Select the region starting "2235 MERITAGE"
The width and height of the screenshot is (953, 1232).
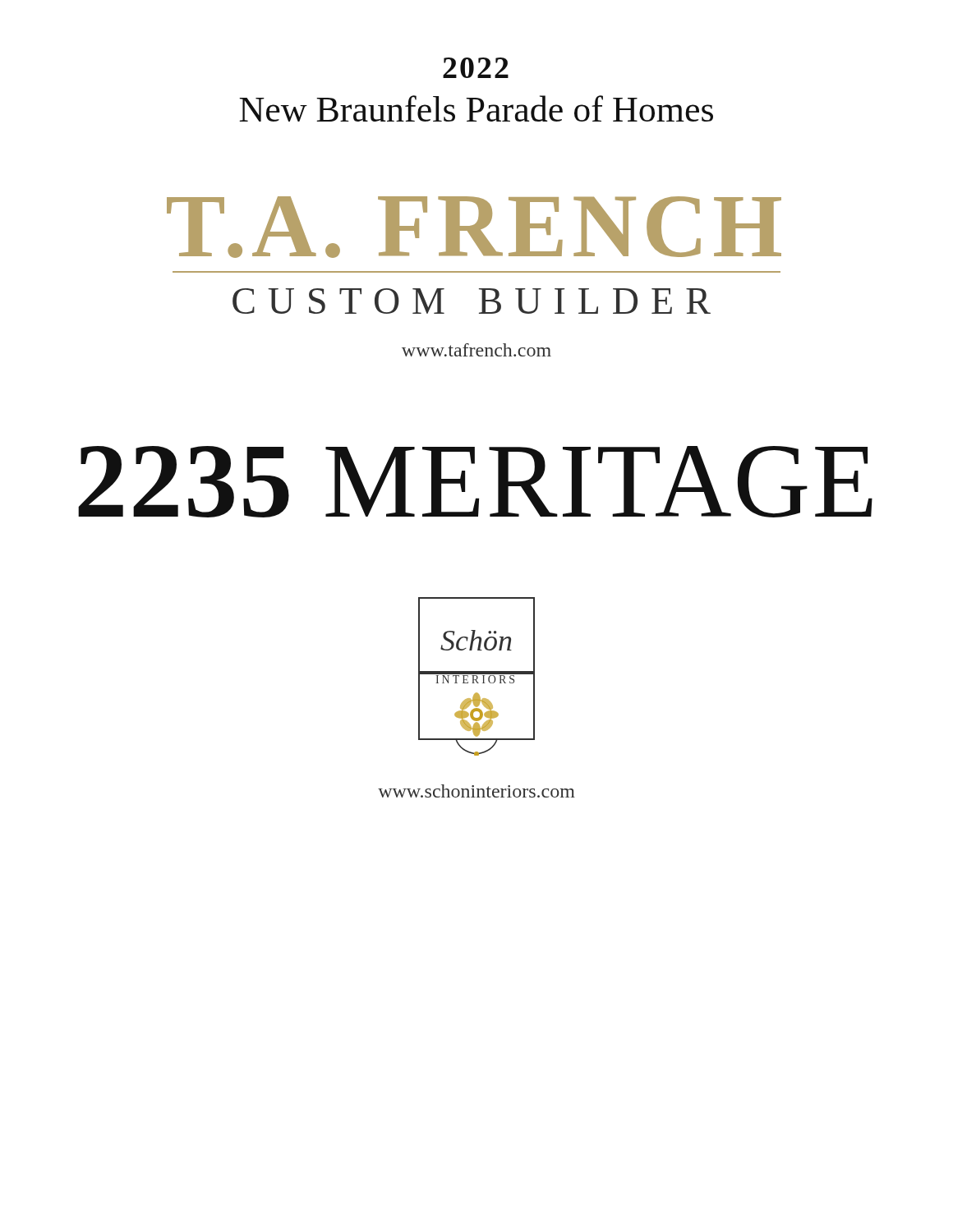pyautogui.click(x=476, y=481)
